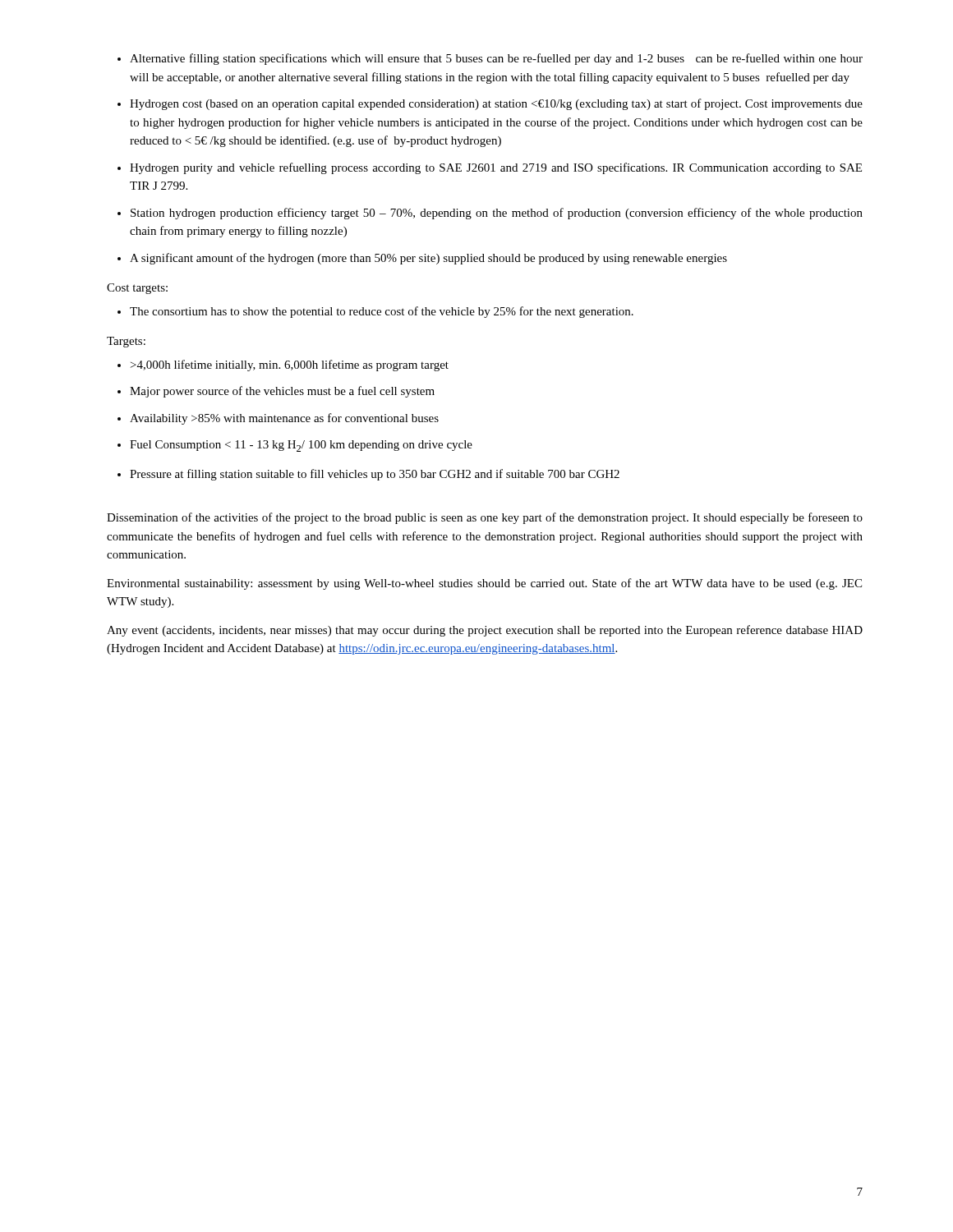The height and width of the screenshot is (1232, 953).
Task: Click on the text block containing "Environmental sustainability: assessment by using"
Action: 485,592
